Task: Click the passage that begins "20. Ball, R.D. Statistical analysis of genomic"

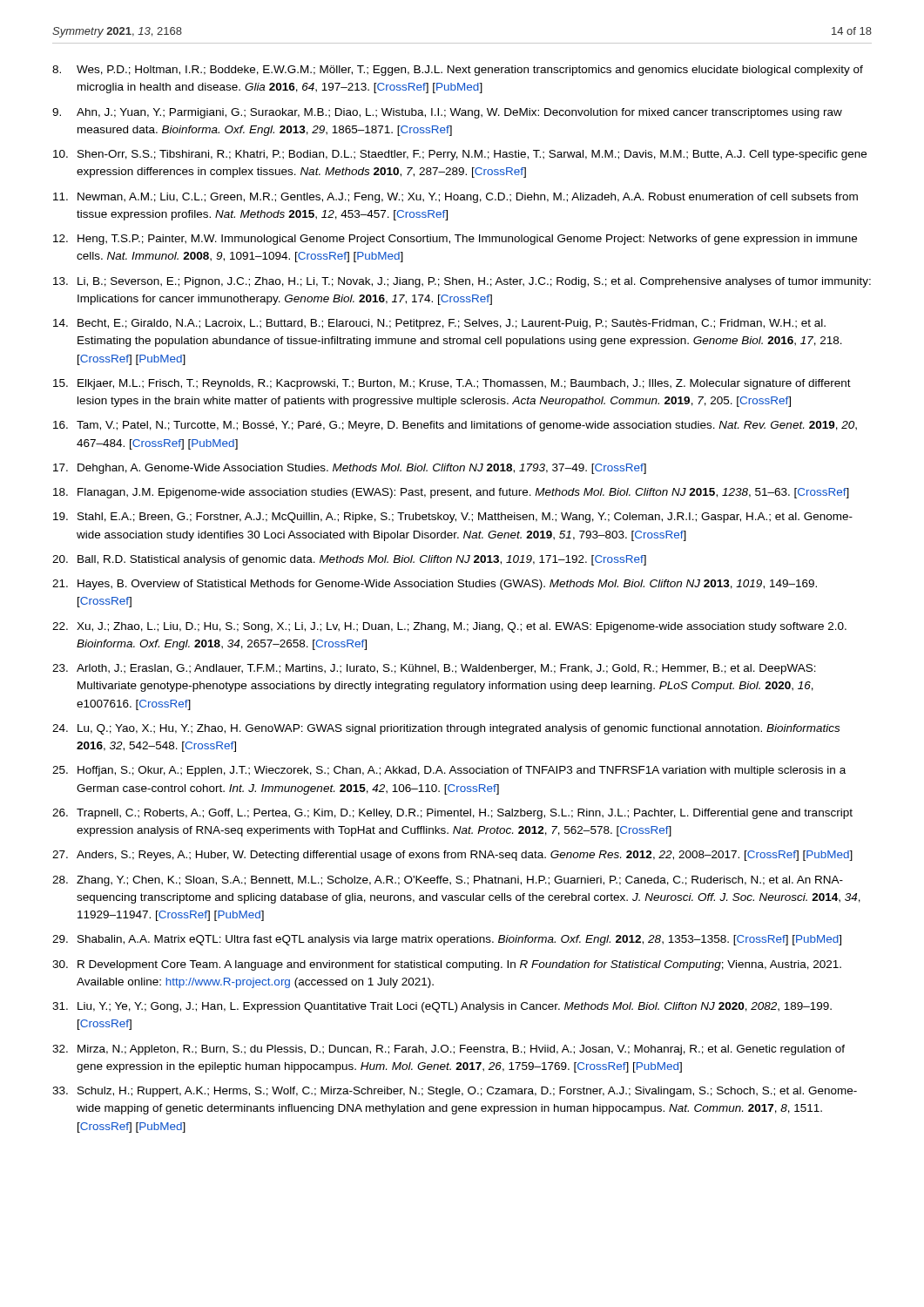Action: 462,559
